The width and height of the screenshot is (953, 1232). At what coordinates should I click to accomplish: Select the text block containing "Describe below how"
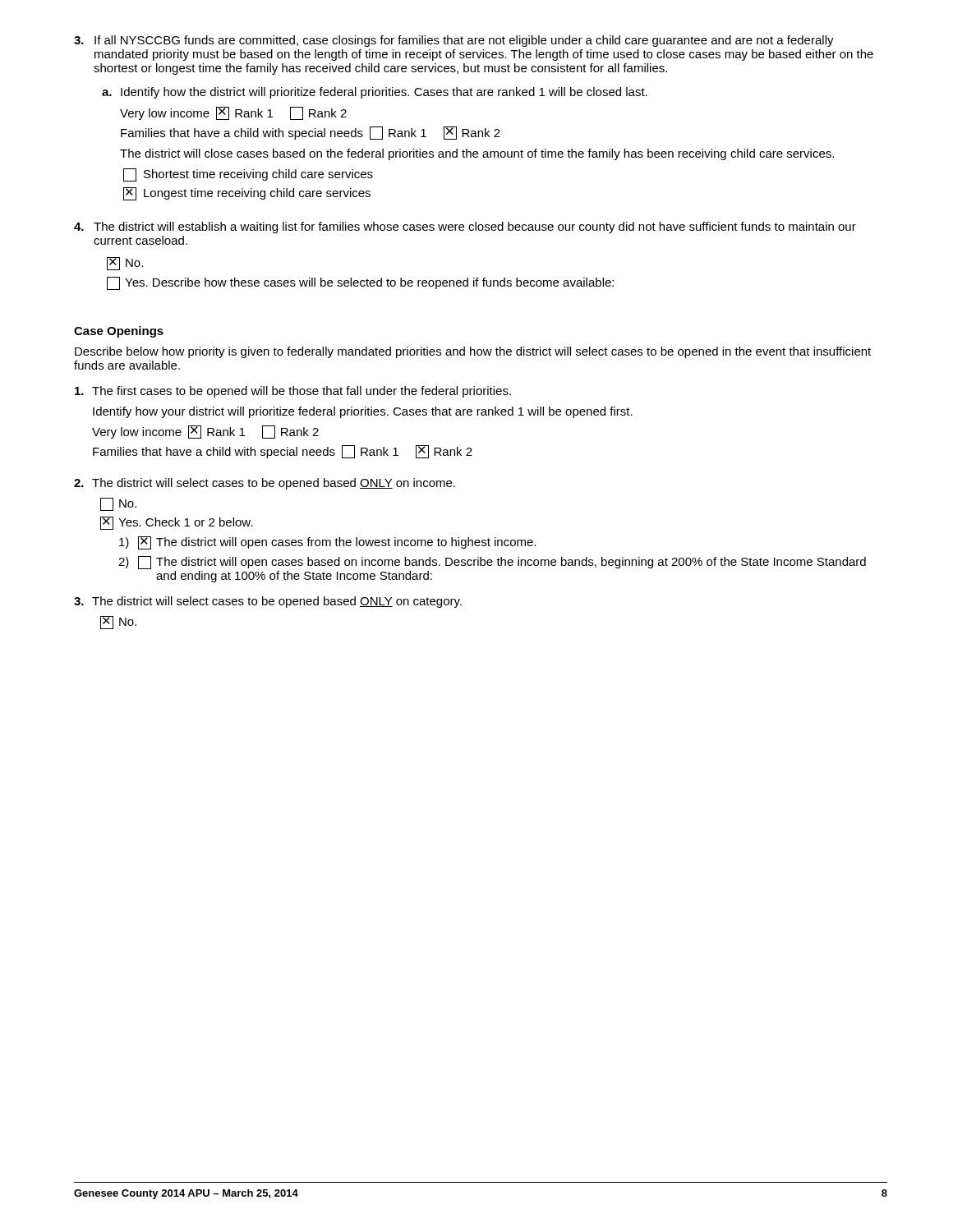pyautogui.click(x=472, y=358)
